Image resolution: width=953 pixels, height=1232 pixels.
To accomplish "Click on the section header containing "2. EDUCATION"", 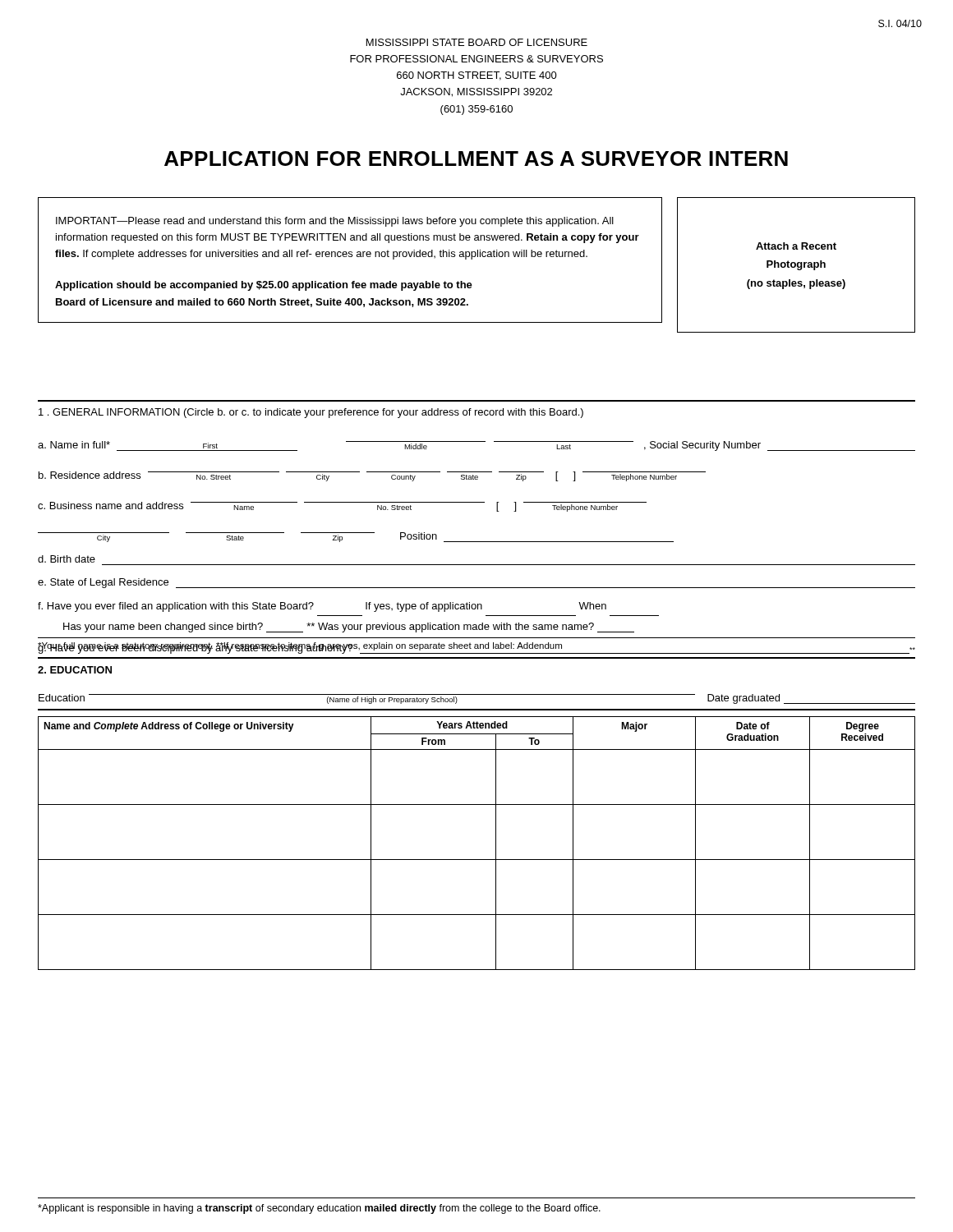I will click(75, 670).
